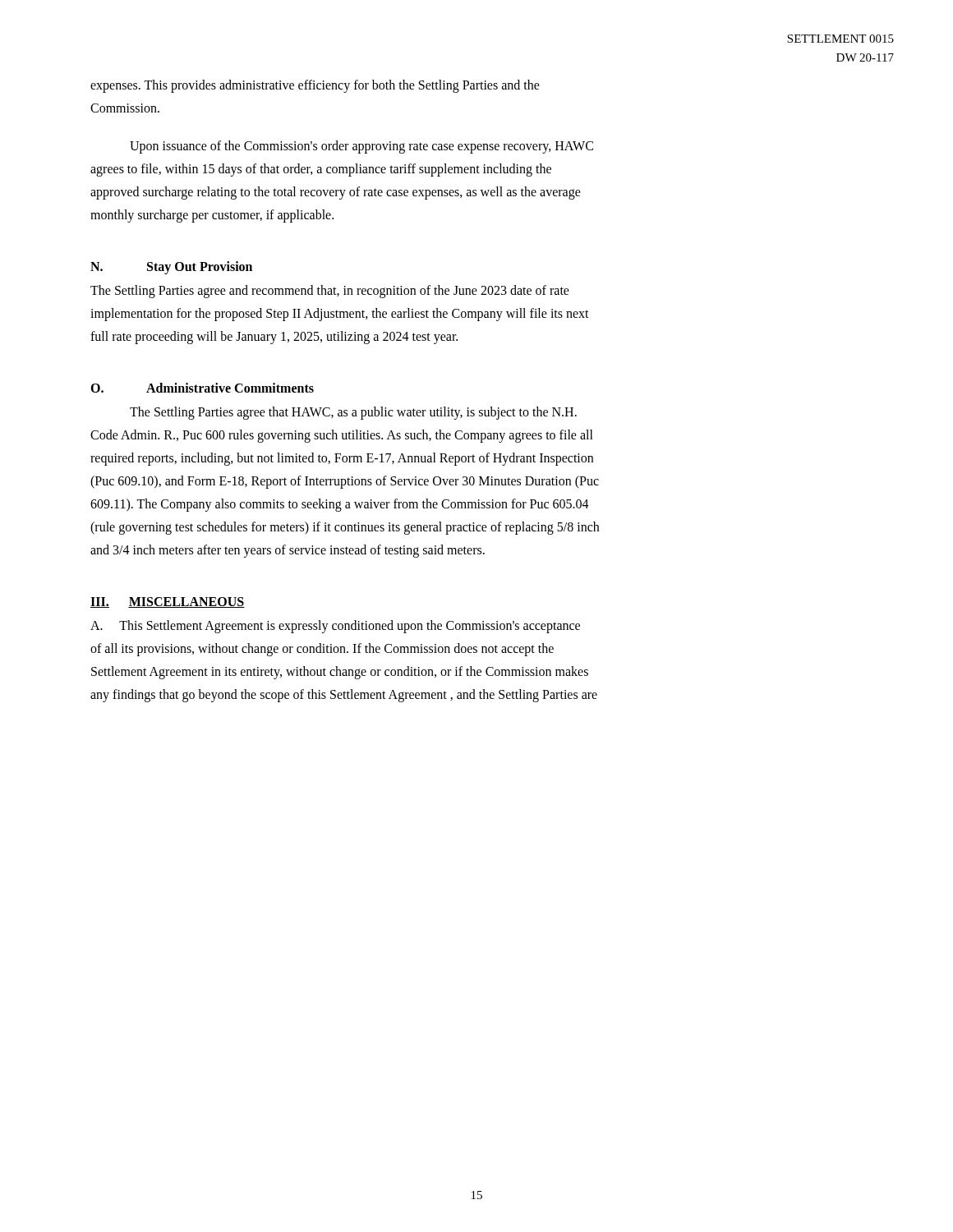Select the block starting "A. This Settlement Agreement is"
This screenshot has width=953, height=1232.
pos(481,660)
